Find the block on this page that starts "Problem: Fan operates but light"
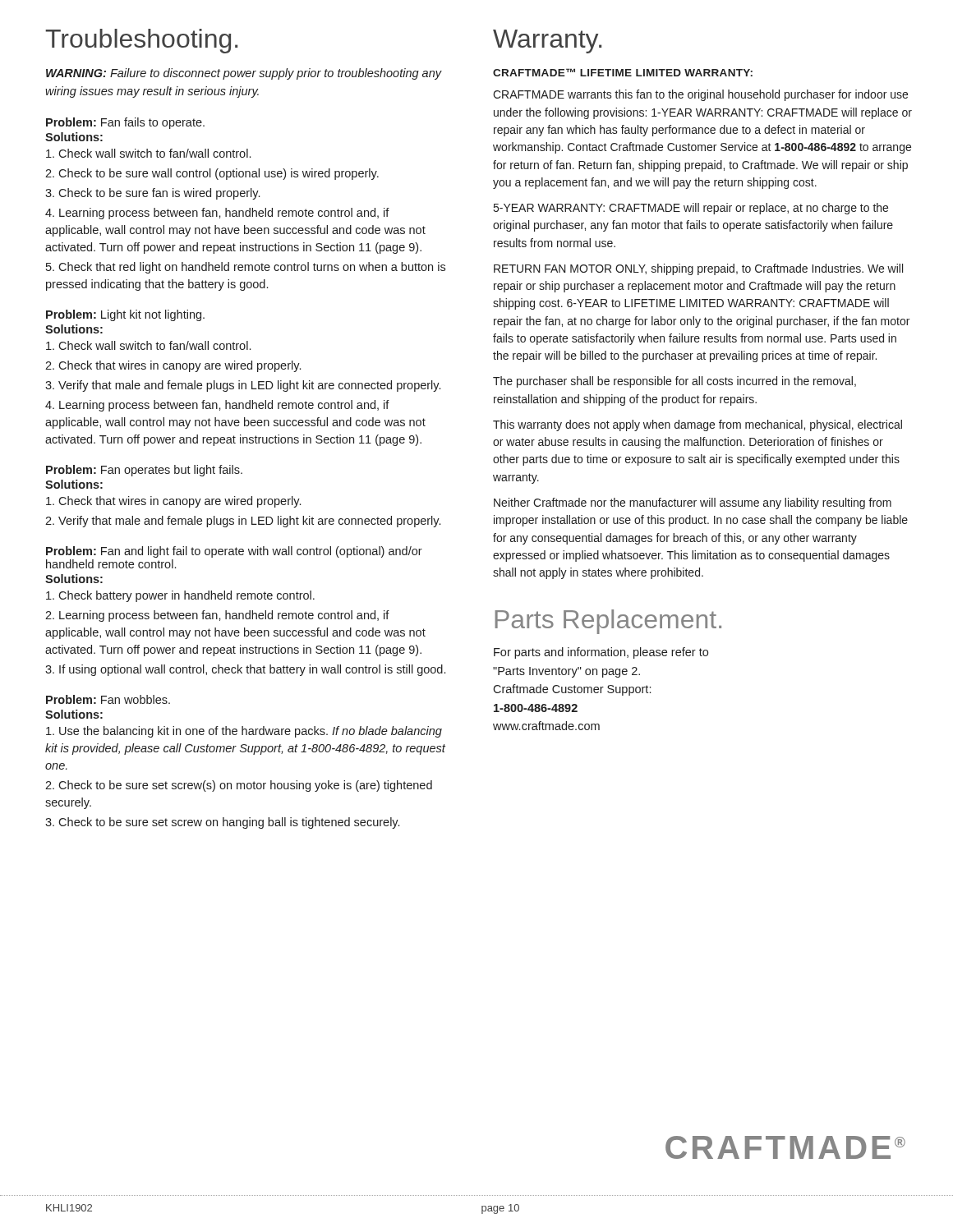 246,470
